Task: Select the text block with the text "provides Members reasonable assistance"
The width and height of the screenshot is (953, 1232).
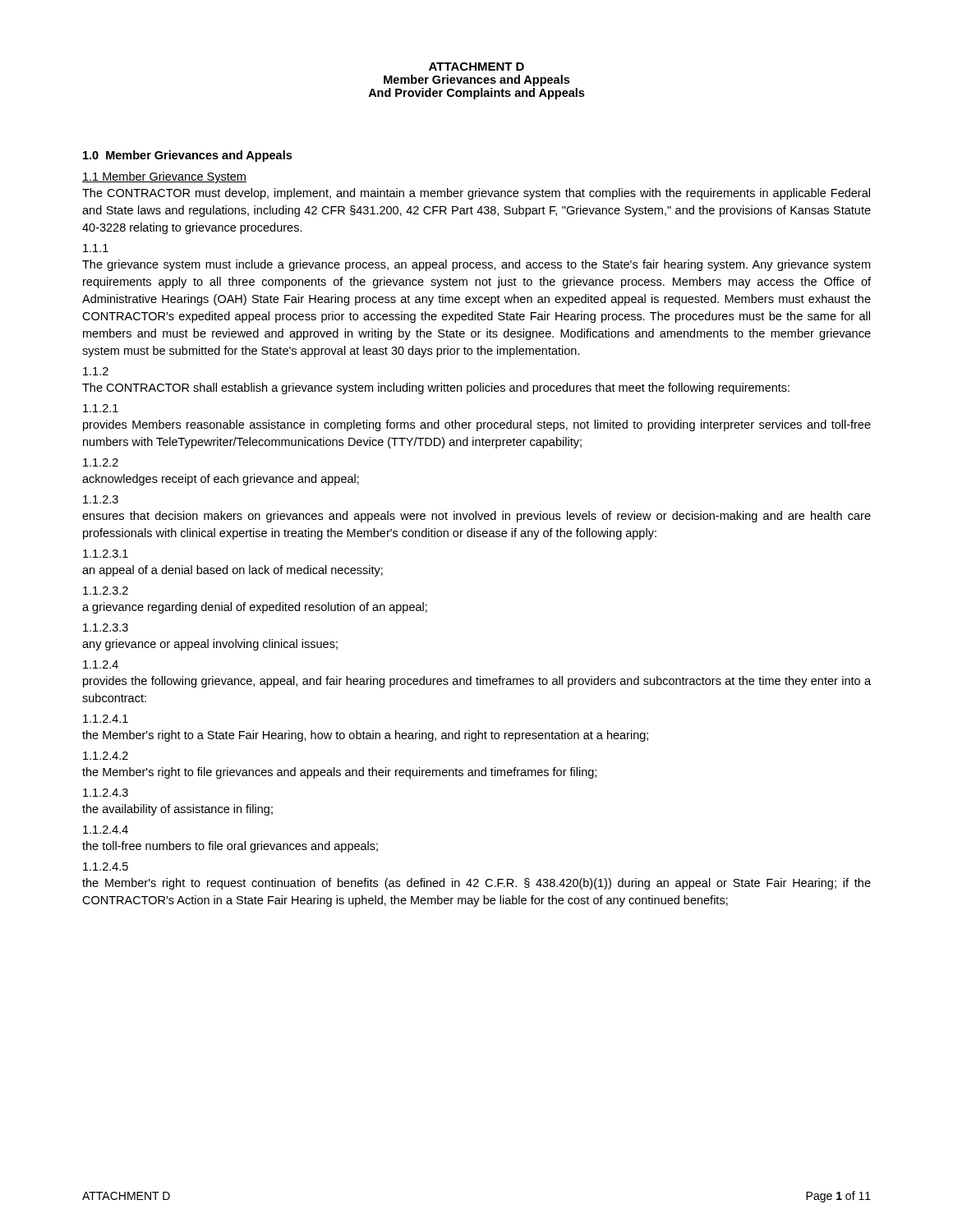Action: [476, 433]
